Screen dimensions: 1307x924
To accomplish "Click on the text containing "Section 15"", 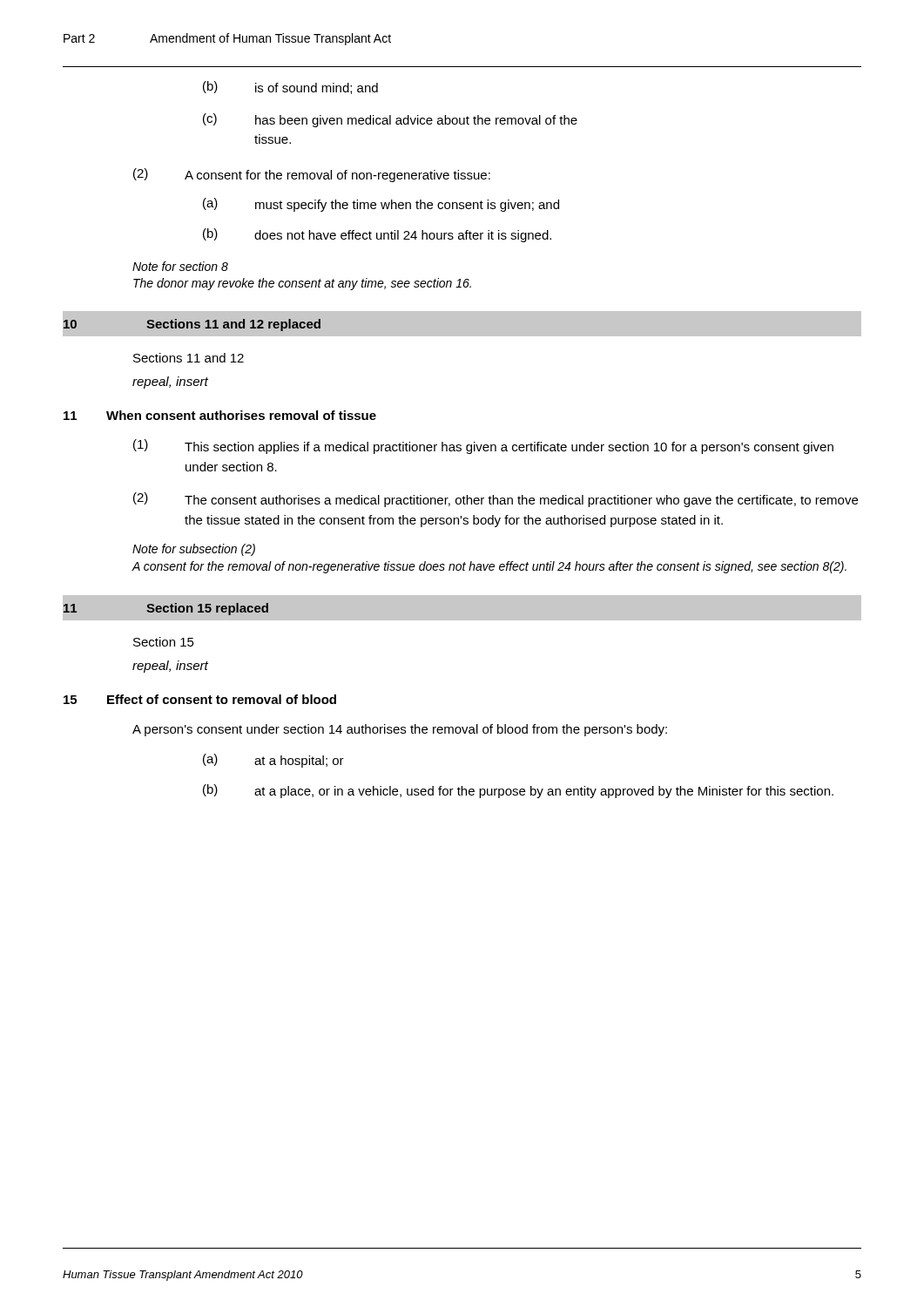I will click(163, 642).
